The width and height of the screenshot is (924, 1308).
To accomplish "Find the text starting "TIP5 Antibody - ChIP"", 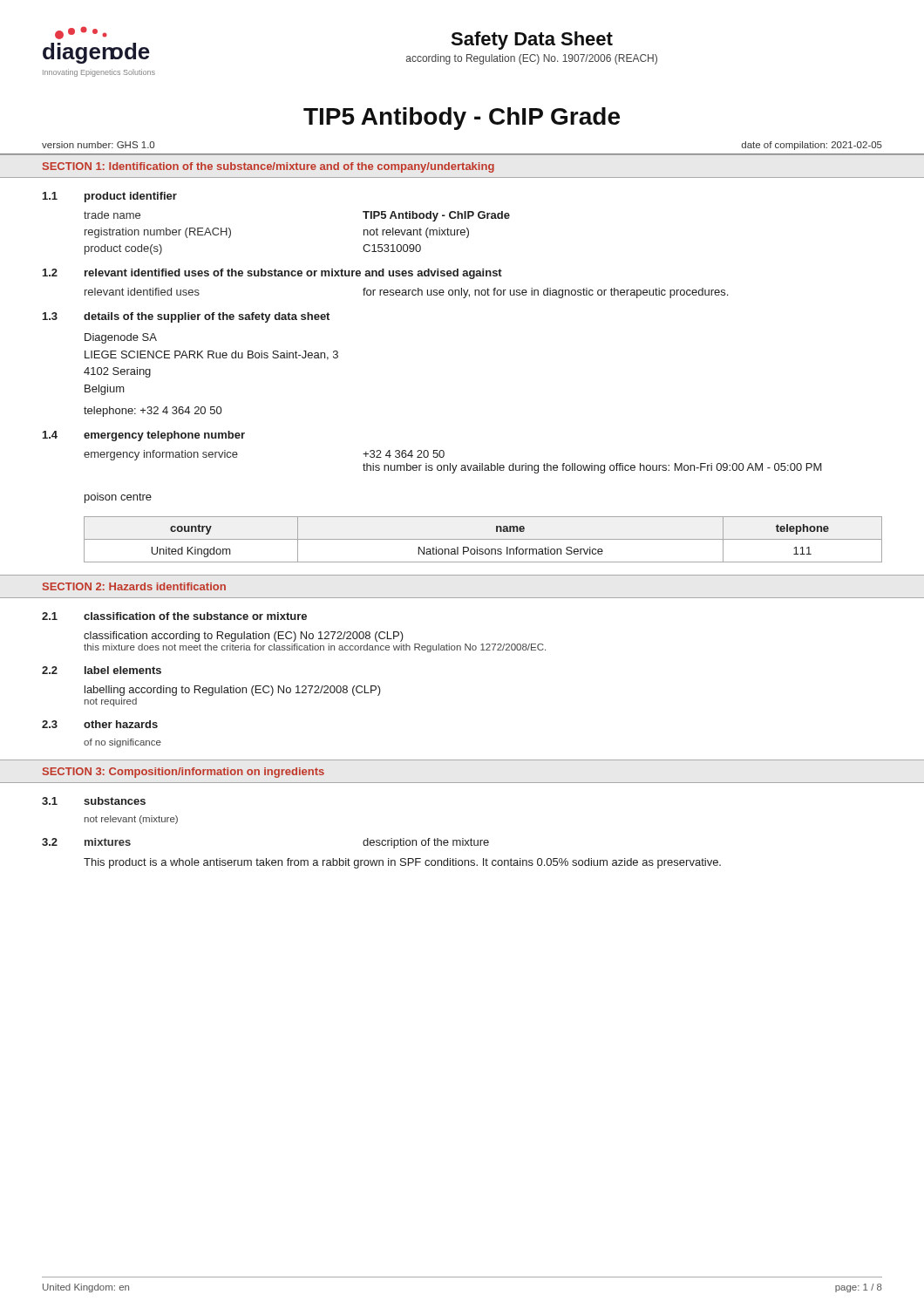I will pyautogui.click(x=462, y=116).
